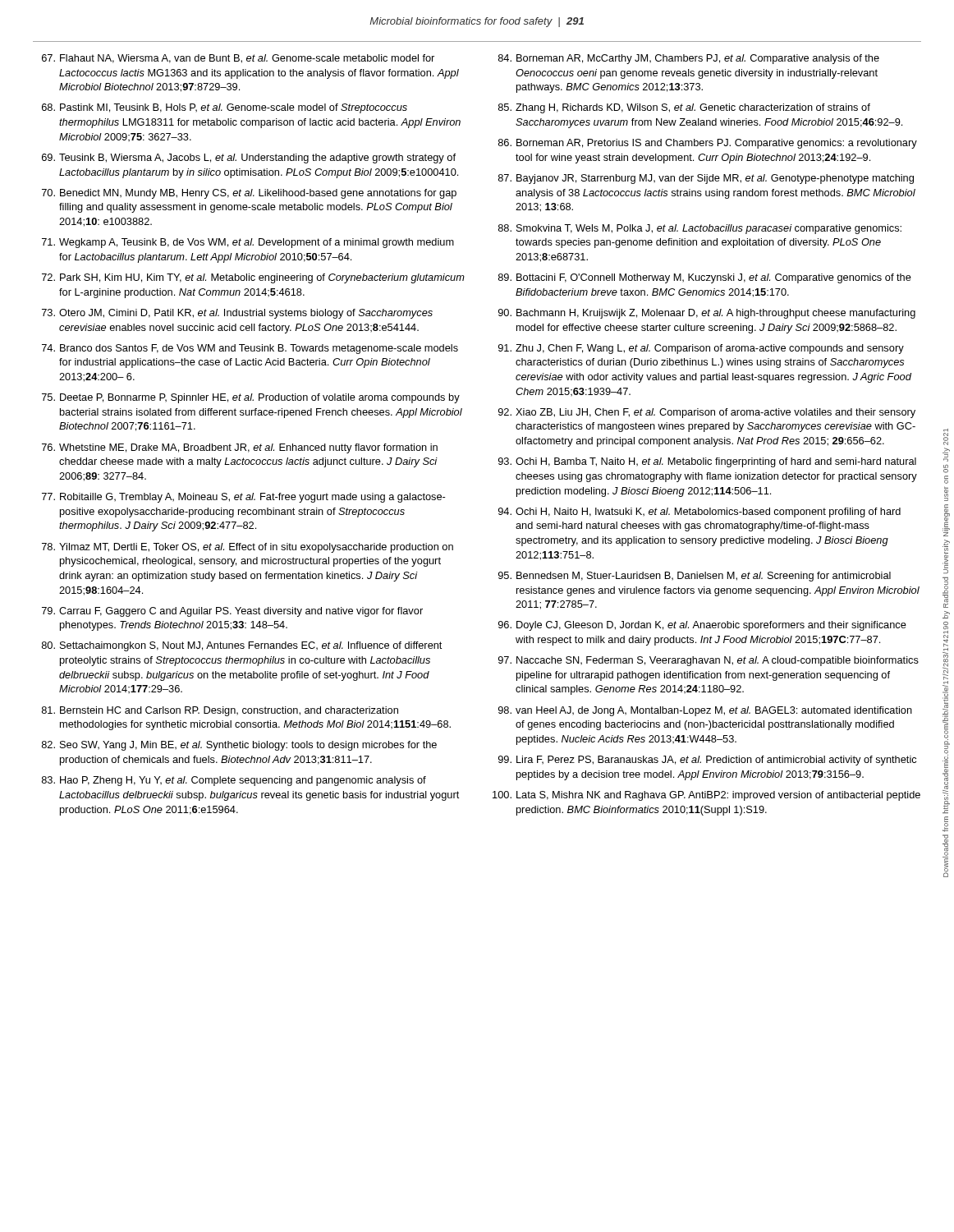
Task: Point to the block beginning "71. Wegkamp A, Teusink"
Action: tap(249, 250)
